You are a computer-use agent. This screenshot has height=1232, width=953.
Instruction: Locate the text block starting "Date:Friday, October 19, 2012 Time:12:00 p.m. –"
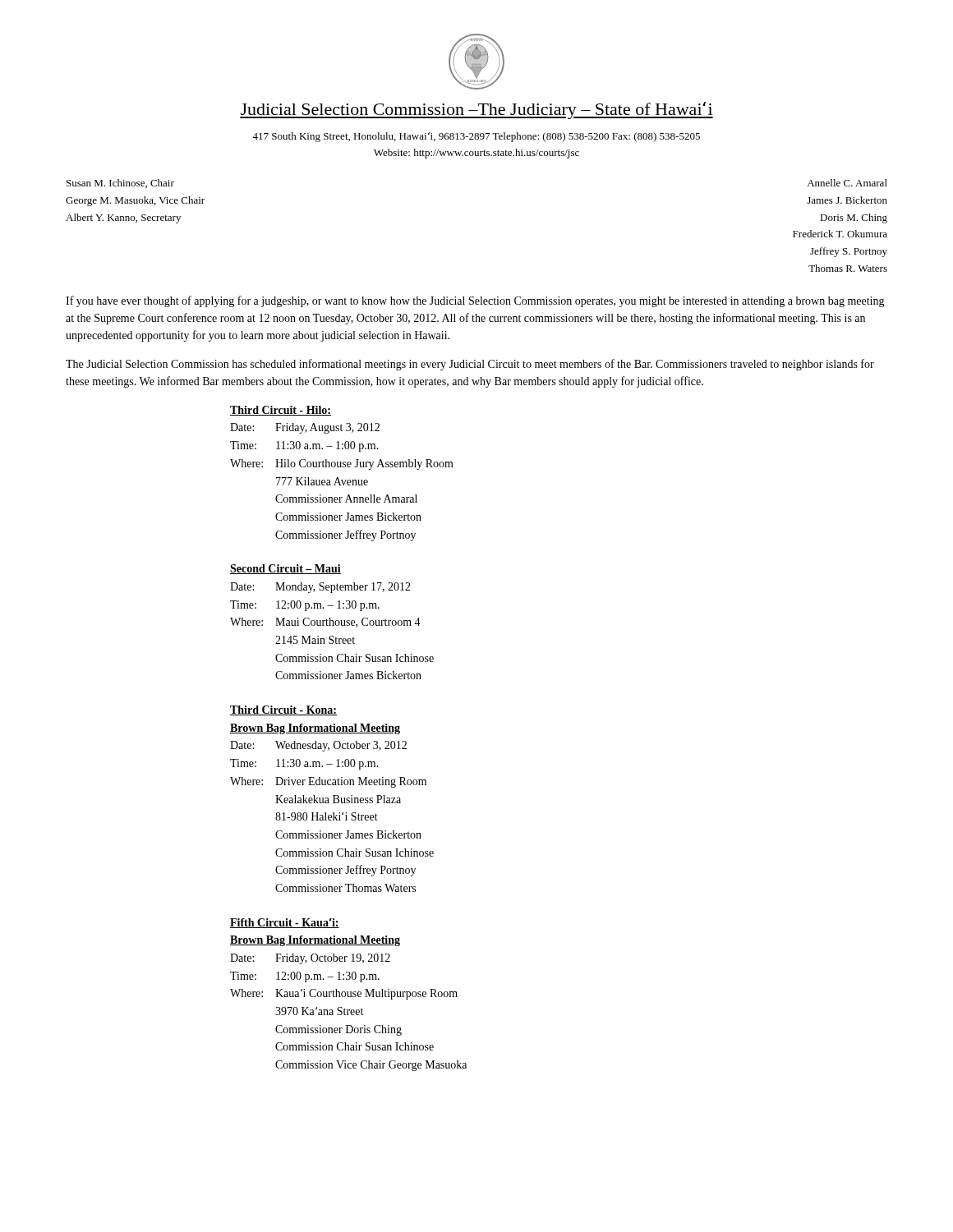pyautogui.click(x=310, y=959)
